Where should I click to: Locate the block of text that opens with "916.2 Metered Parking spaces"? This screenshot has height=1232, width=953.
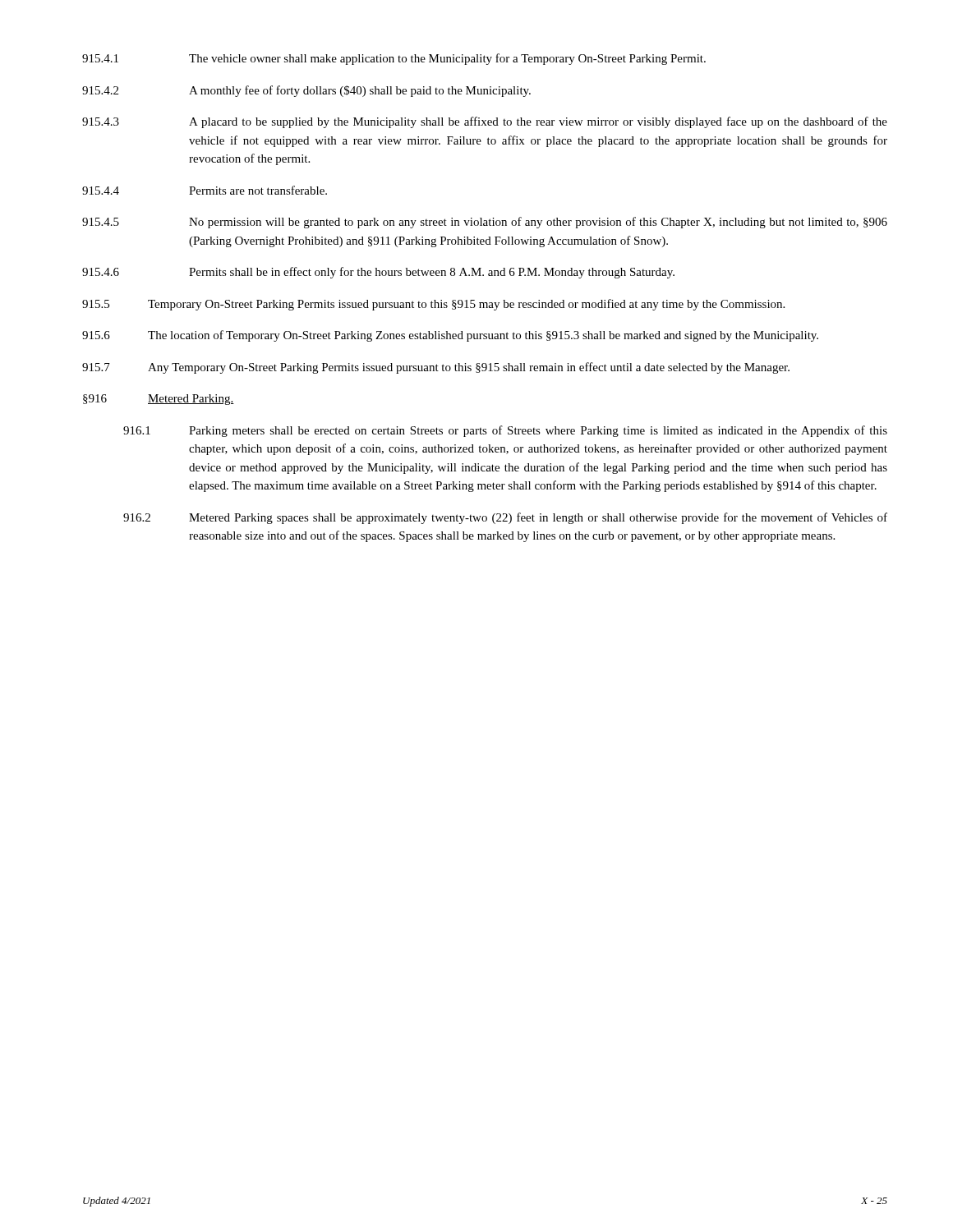(x=485, y=526)
